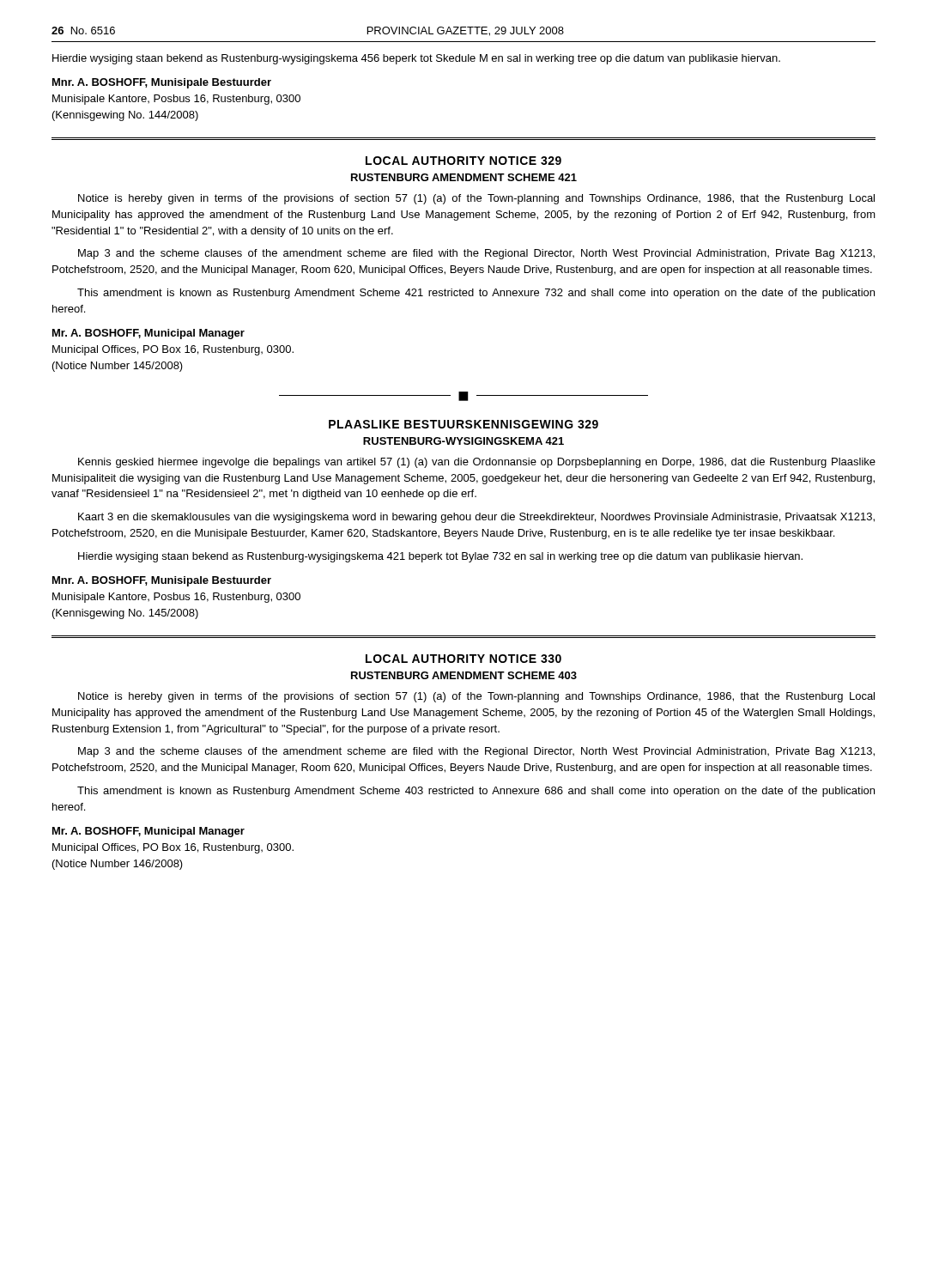Viewport: 927px width, 1288px height.
Task: Find the block on this page that starts "Hierdie wysiging staan bekend as Rustenburg-wysigingskema 456 beperk"
Action: (416, 58)
